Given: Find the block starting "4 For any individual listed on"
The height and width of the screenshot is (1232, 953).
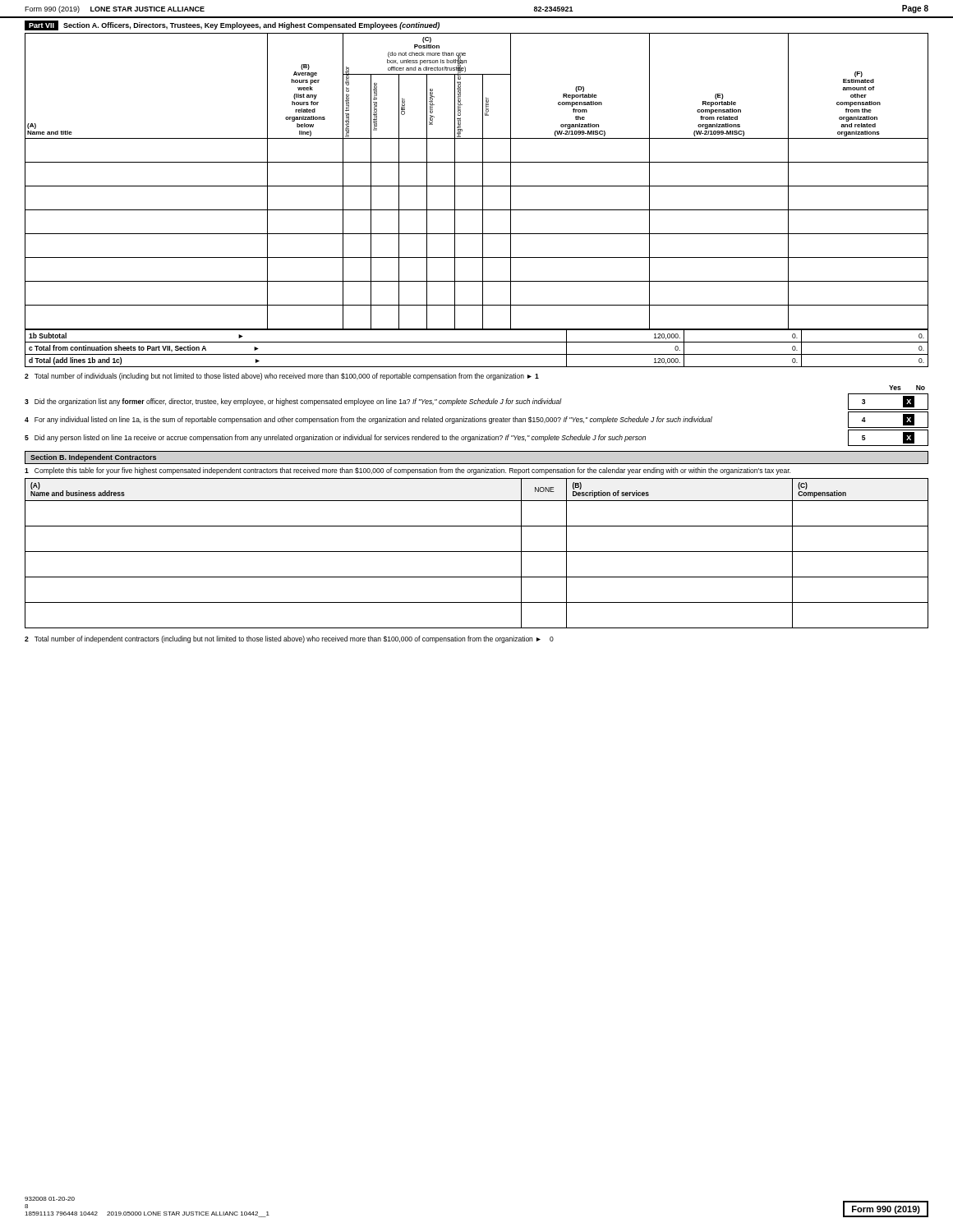Looking at the screenshot, I should (x=476, y=420).
